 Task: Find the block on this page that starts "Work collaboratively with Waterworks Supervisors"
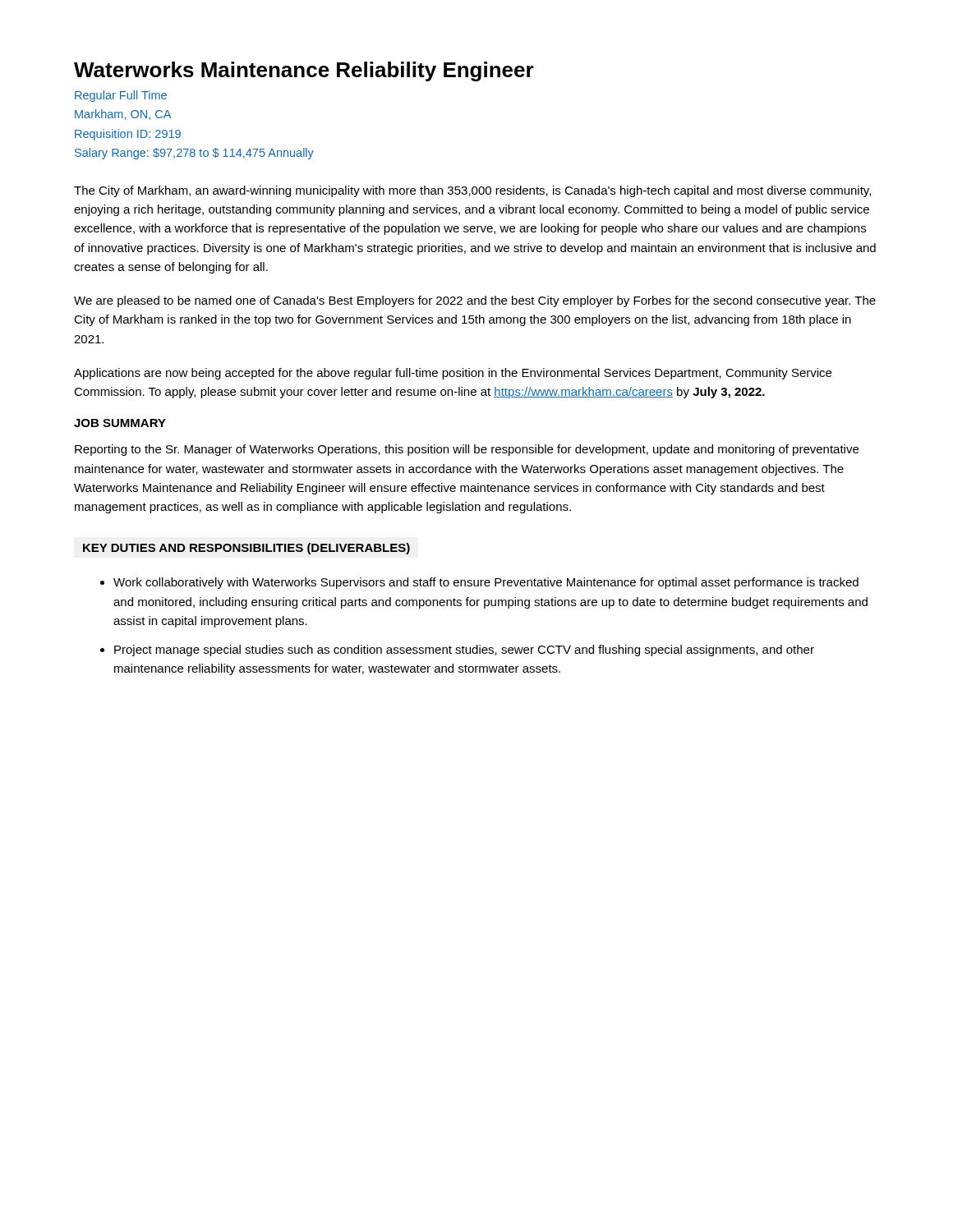pyautogui.click(x=491, y=601)
